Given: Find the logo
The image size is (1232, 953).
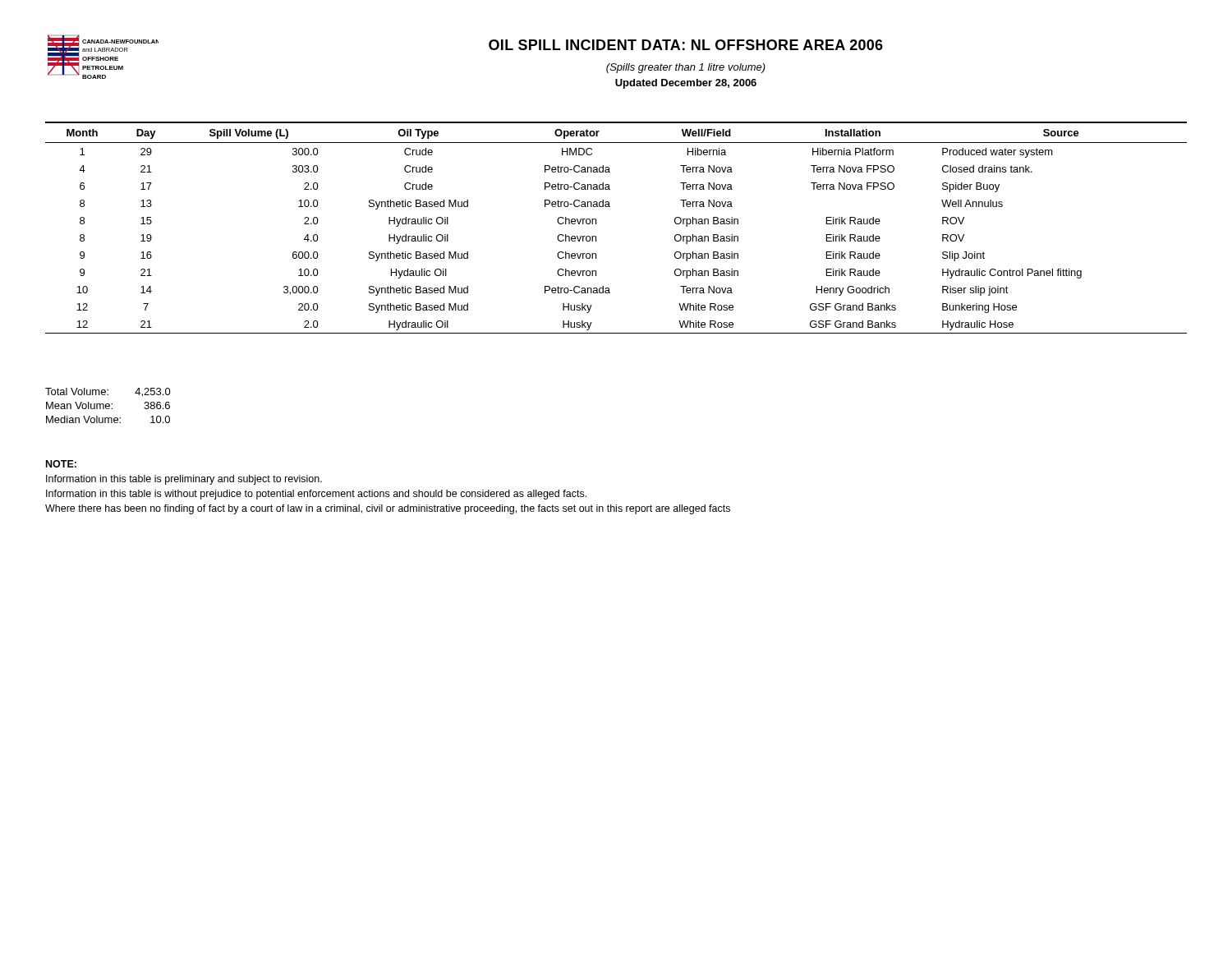Looking at the screenshot, I should pyautogui.click(x=103, y=65).
